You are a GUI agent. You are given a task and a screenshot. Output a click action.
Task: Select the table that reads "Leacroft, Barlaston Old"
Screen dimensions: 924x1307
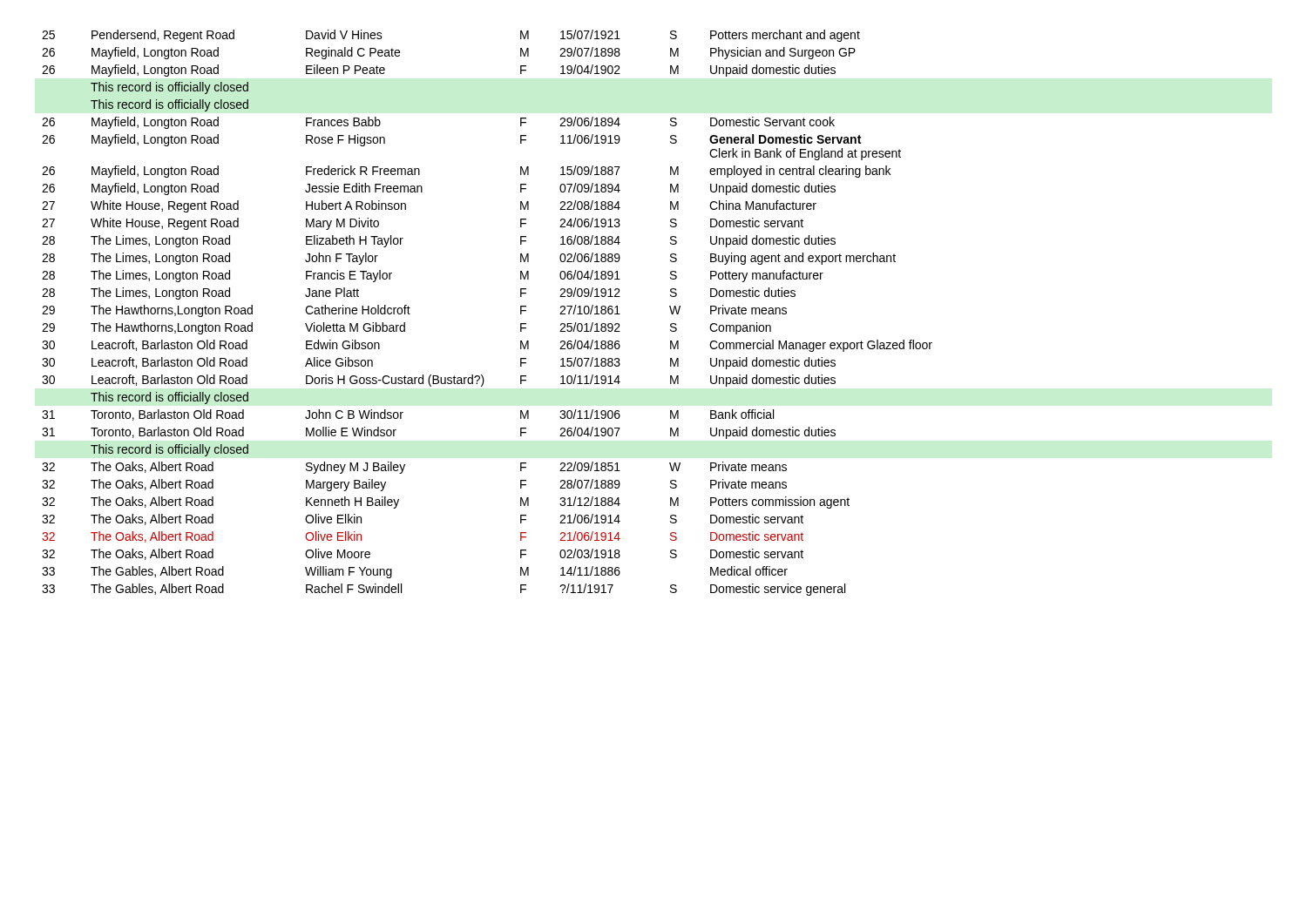[x=654, y=312]
